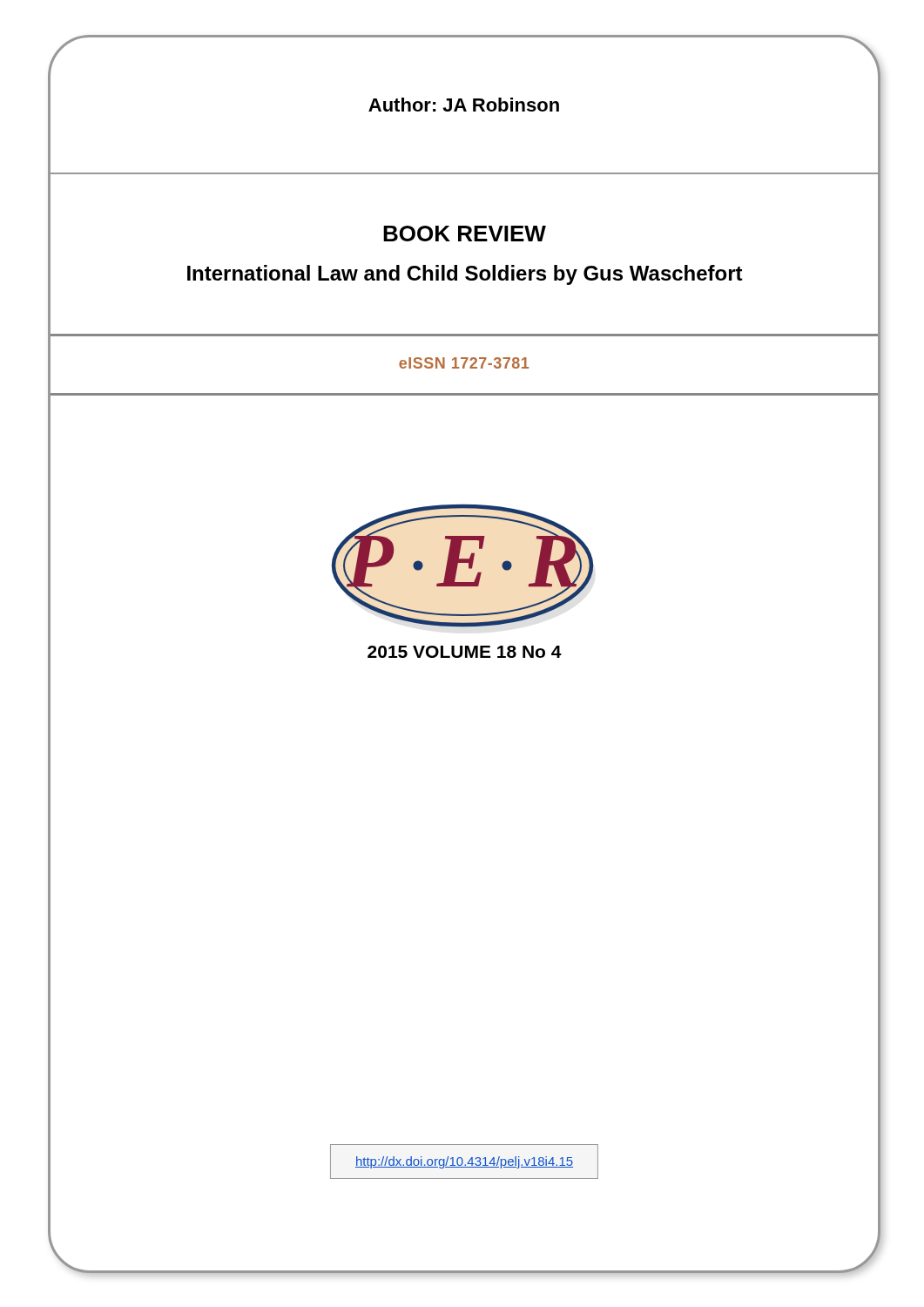Click where it says "Author: JA Robinson"
This screenshot has height=1307, width=924.
tap(464, 105)
